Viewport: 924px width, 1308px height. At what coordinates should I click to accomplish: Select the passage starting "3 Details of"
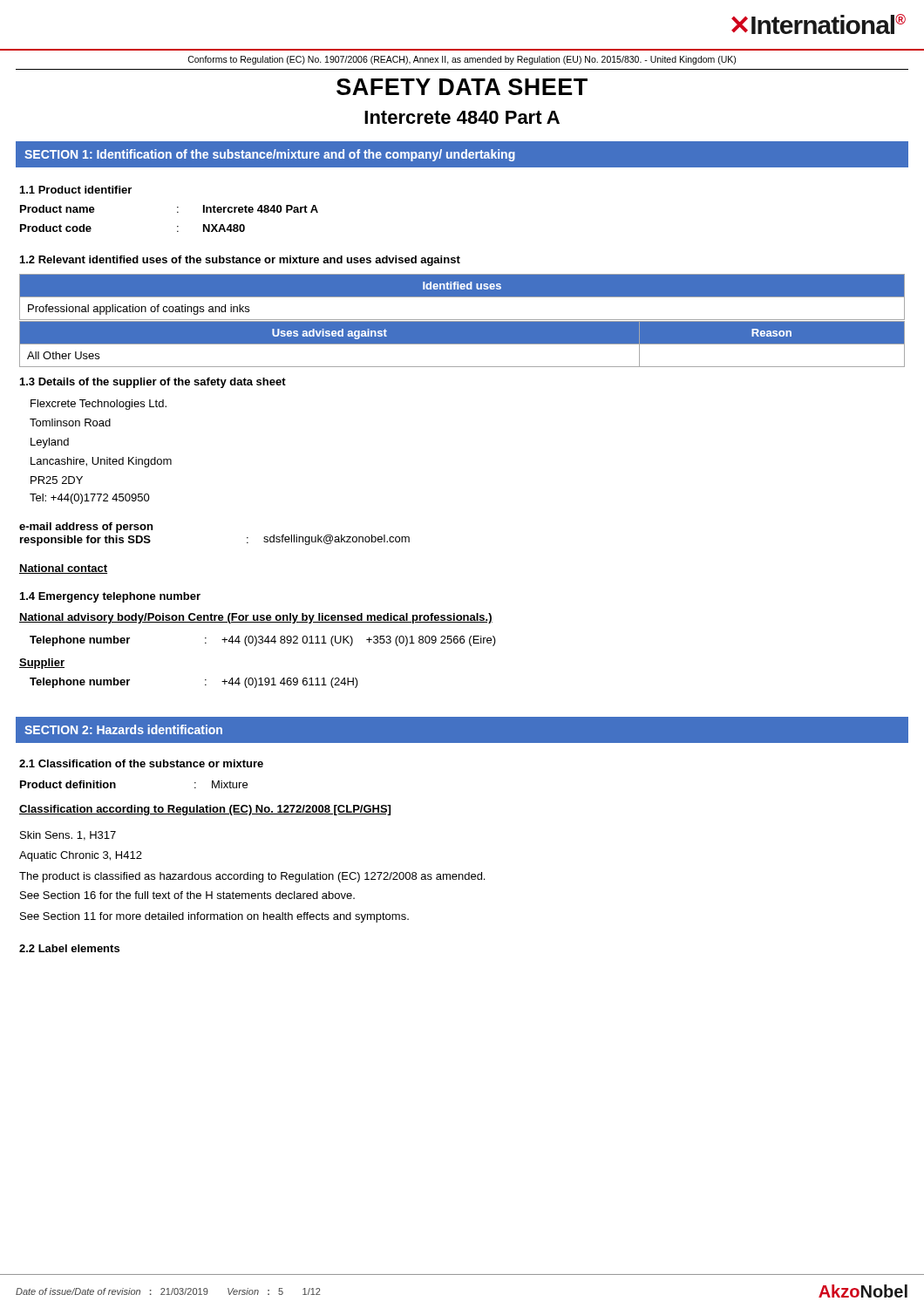(x=152, y=382)
